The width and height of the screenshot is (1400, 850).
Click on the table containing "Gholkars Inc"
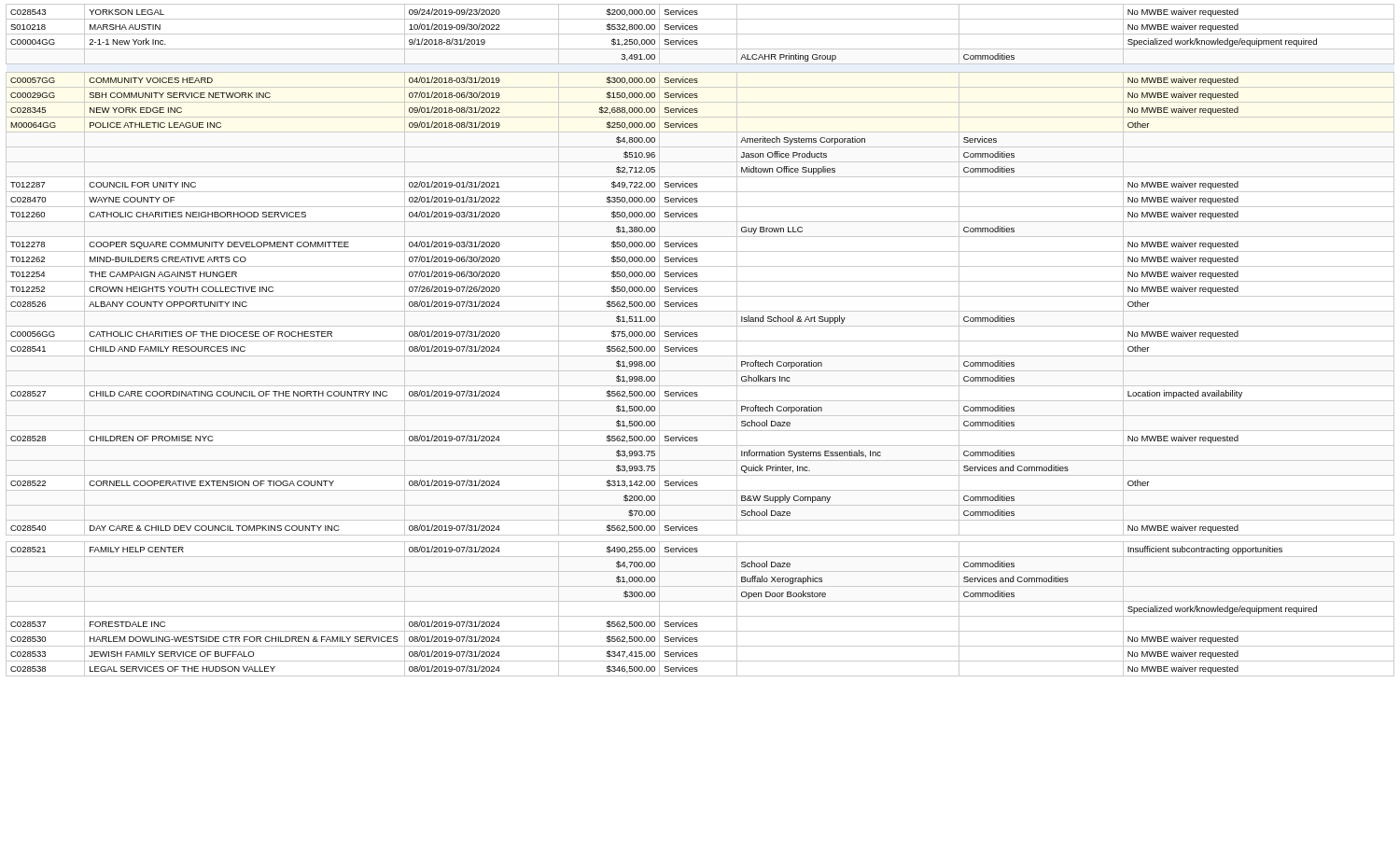click(x=700, y=340)
